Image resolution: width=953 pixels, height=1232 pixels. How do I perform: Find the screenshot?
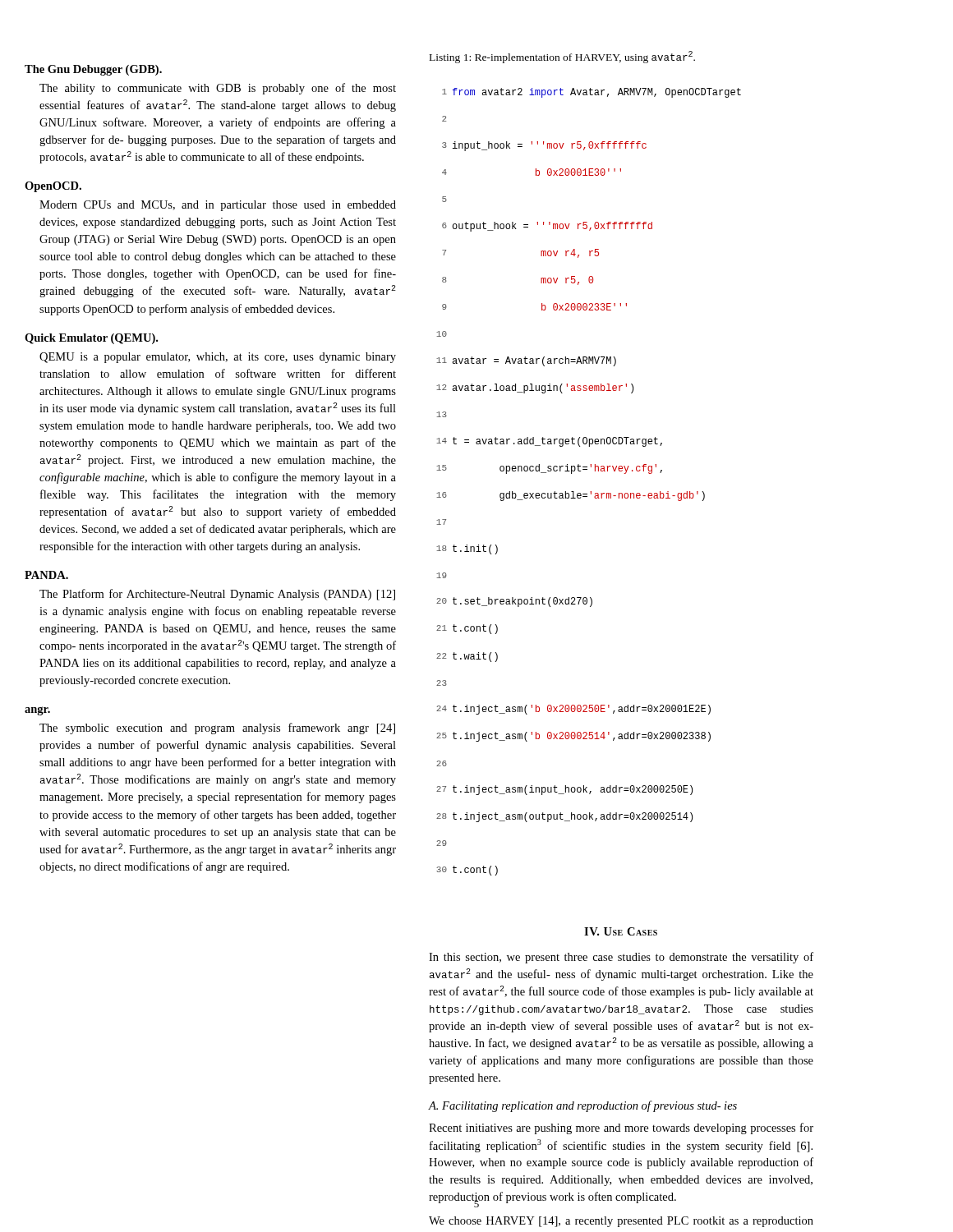621,489
